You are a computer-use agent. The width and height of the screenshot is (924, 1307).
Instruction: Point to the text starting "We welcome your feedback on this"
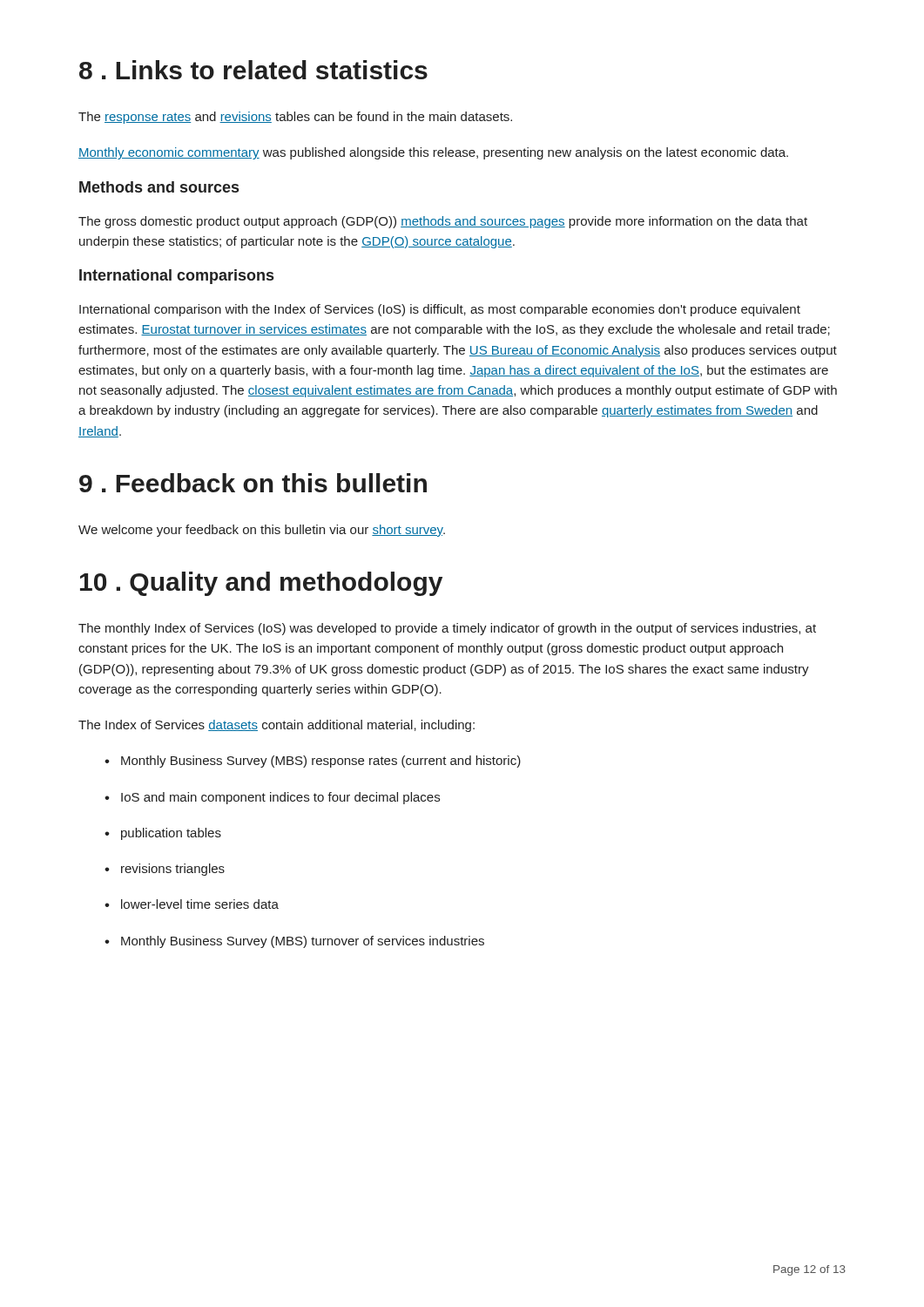[x=262, y=529]
